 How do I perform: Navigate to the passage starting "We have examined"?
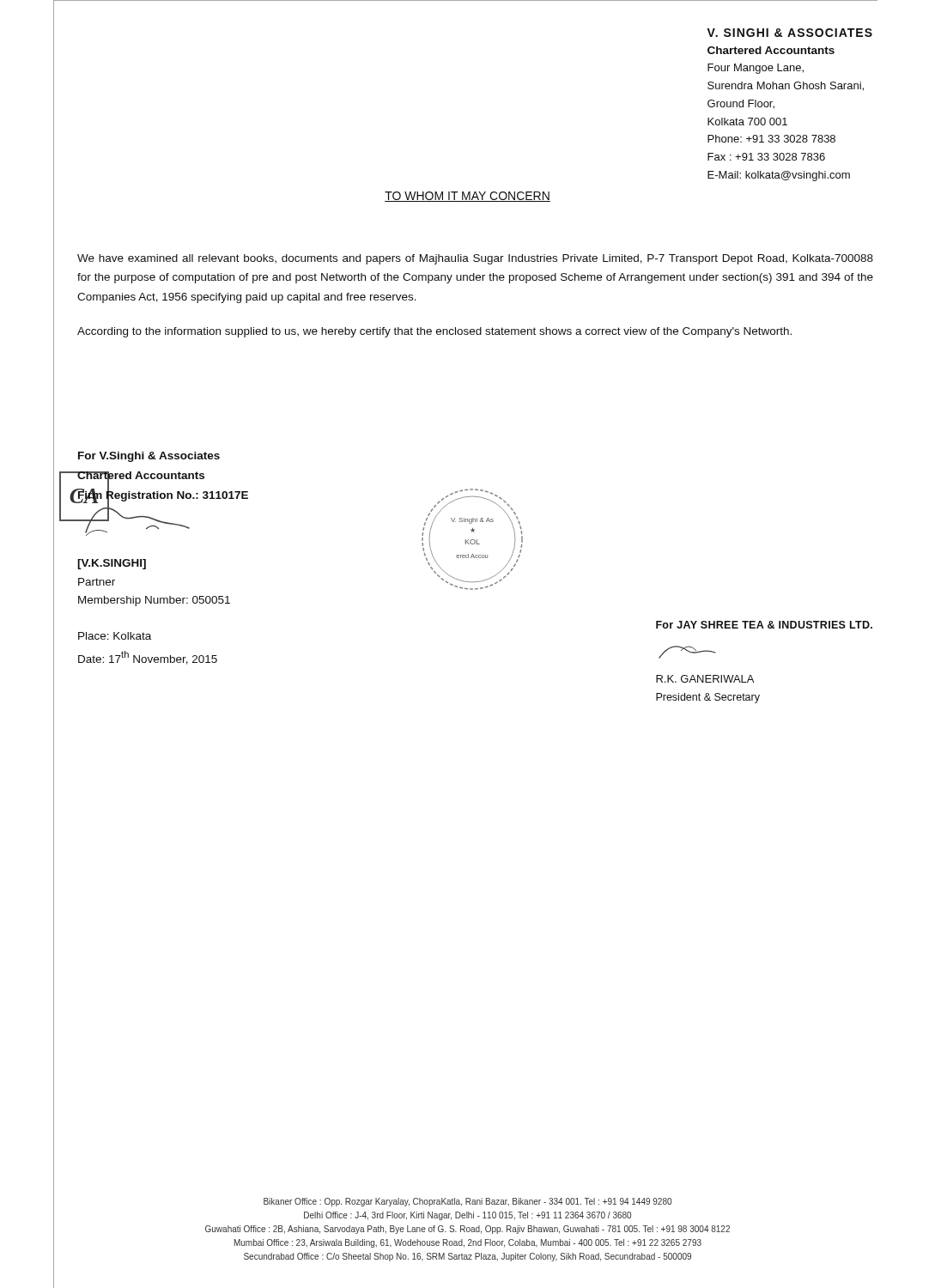(x=475, y=259)
